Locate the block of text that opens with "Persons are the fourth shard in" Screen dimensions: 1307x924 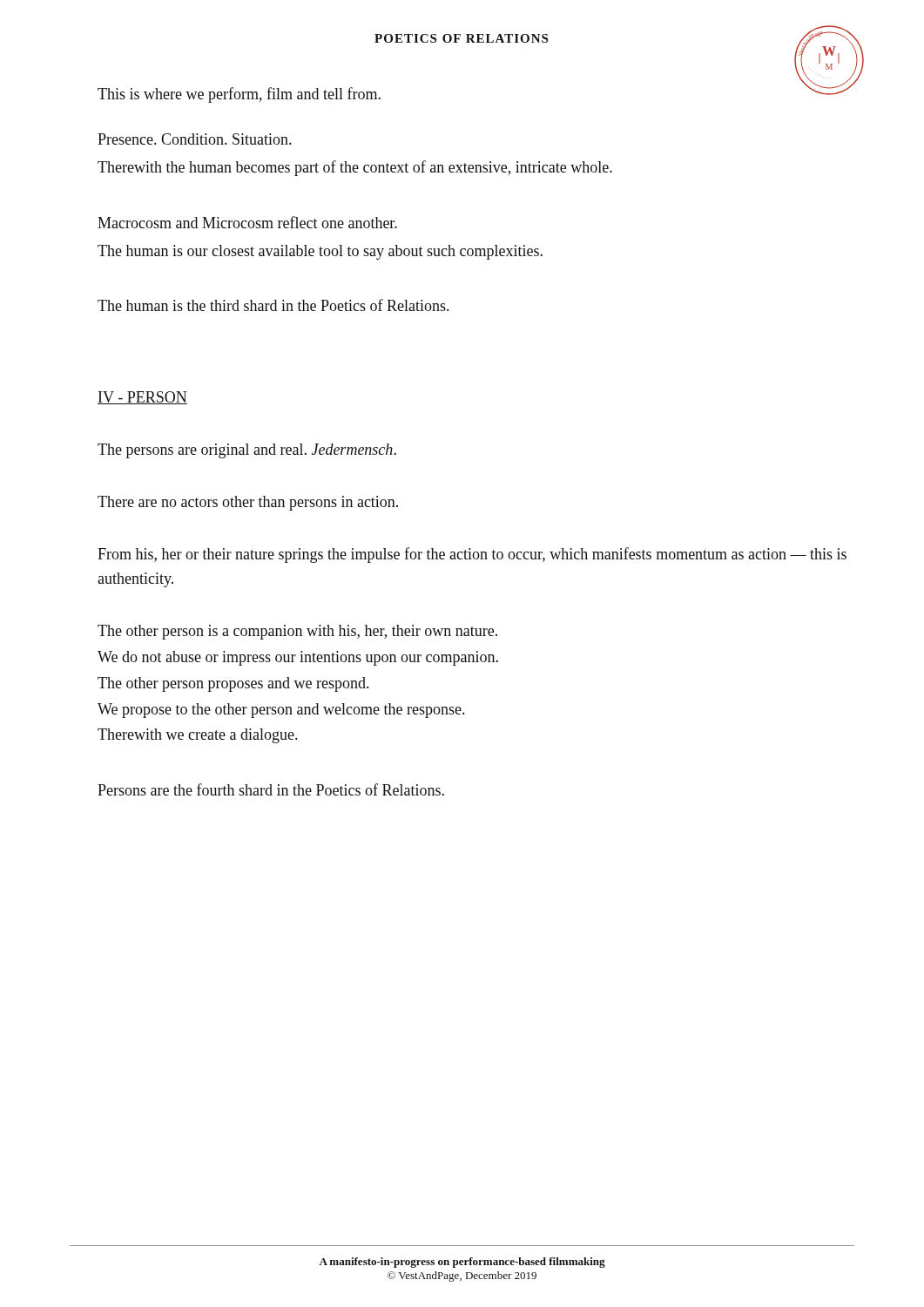[x=271, y=791]
